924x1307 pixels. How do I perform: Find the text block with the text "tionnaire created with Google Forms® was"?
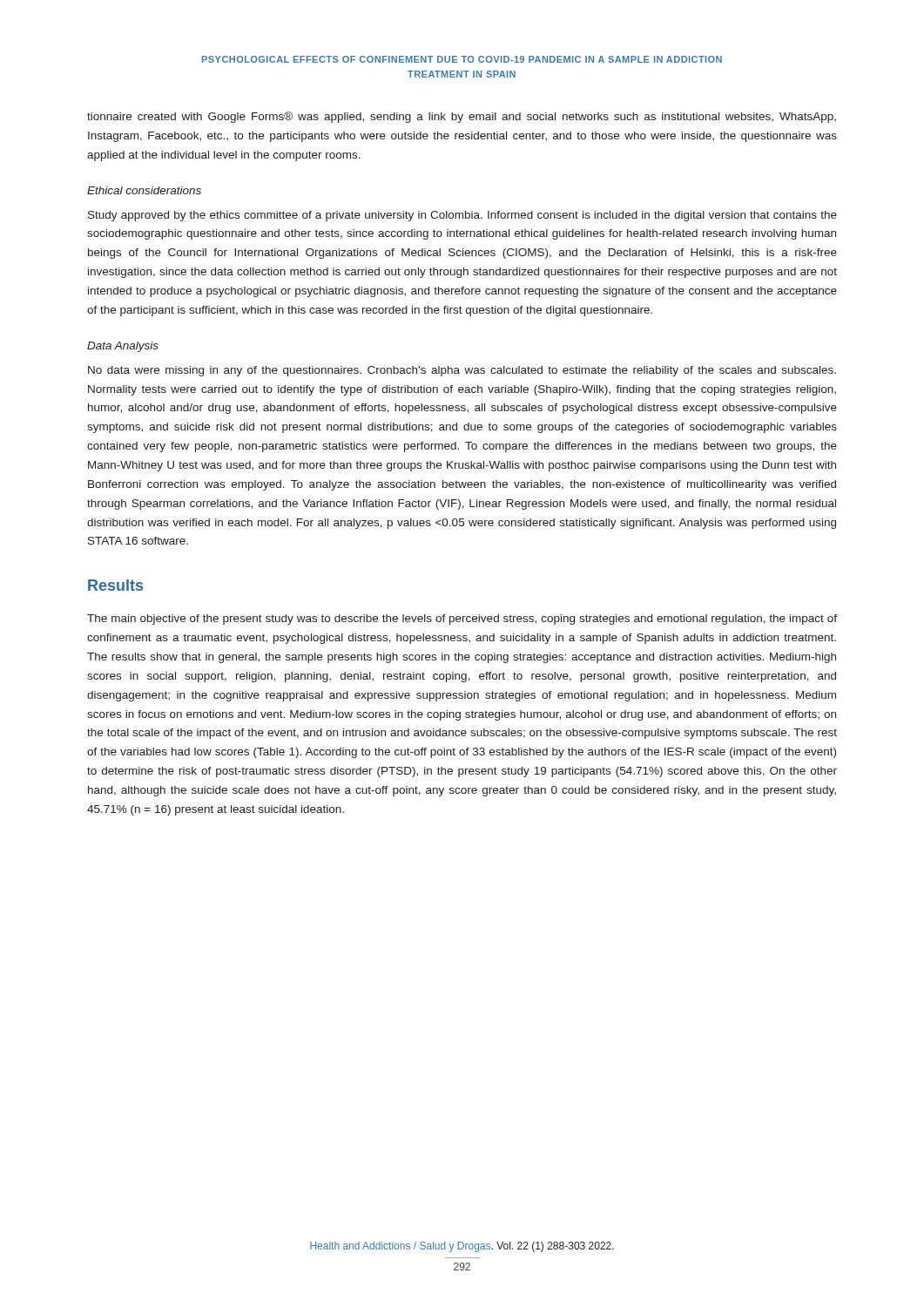click(462, 135)
